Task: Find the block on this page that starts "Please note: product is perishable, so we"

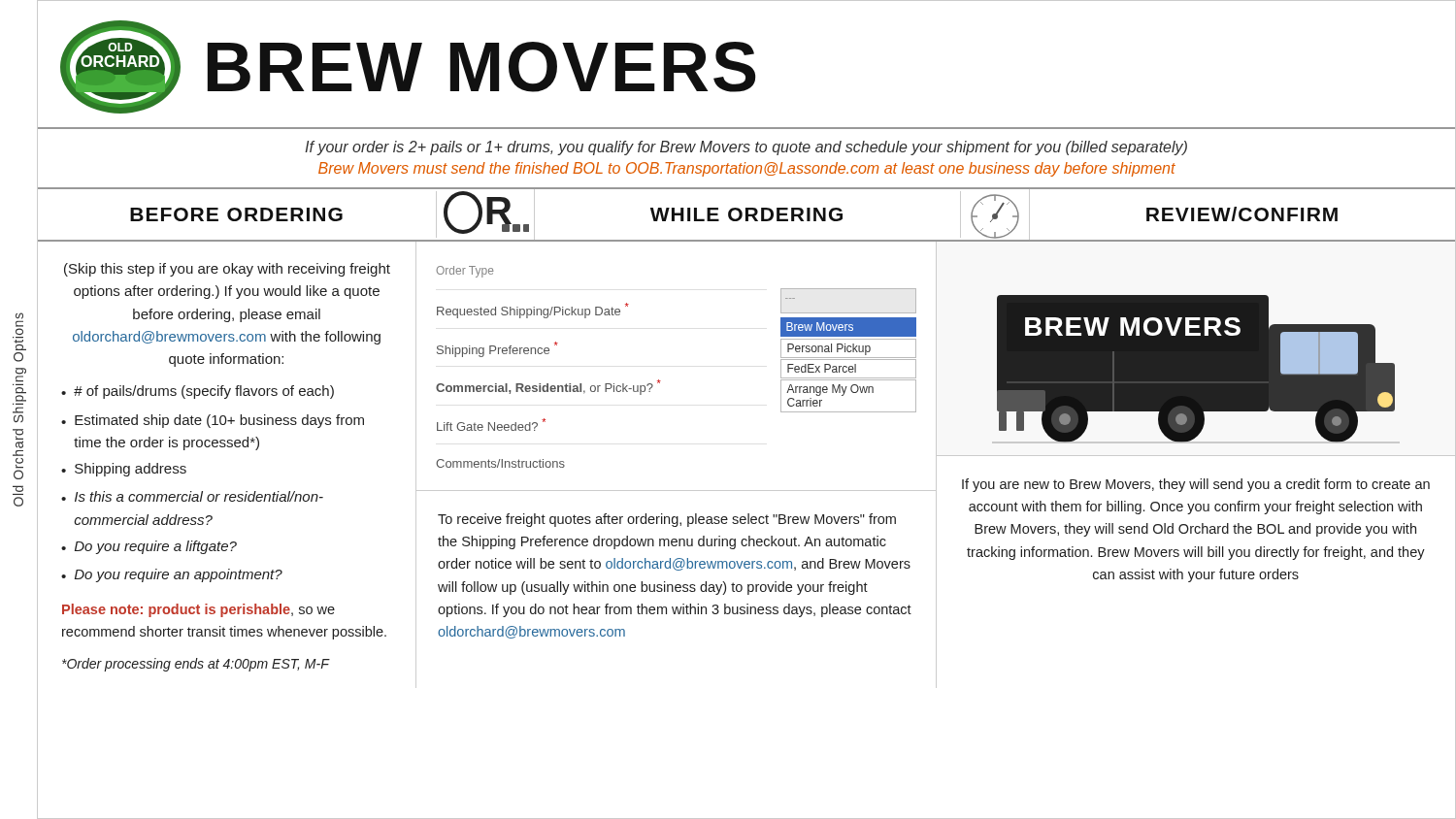Action: pyautogui.click(x=224, y=621)
